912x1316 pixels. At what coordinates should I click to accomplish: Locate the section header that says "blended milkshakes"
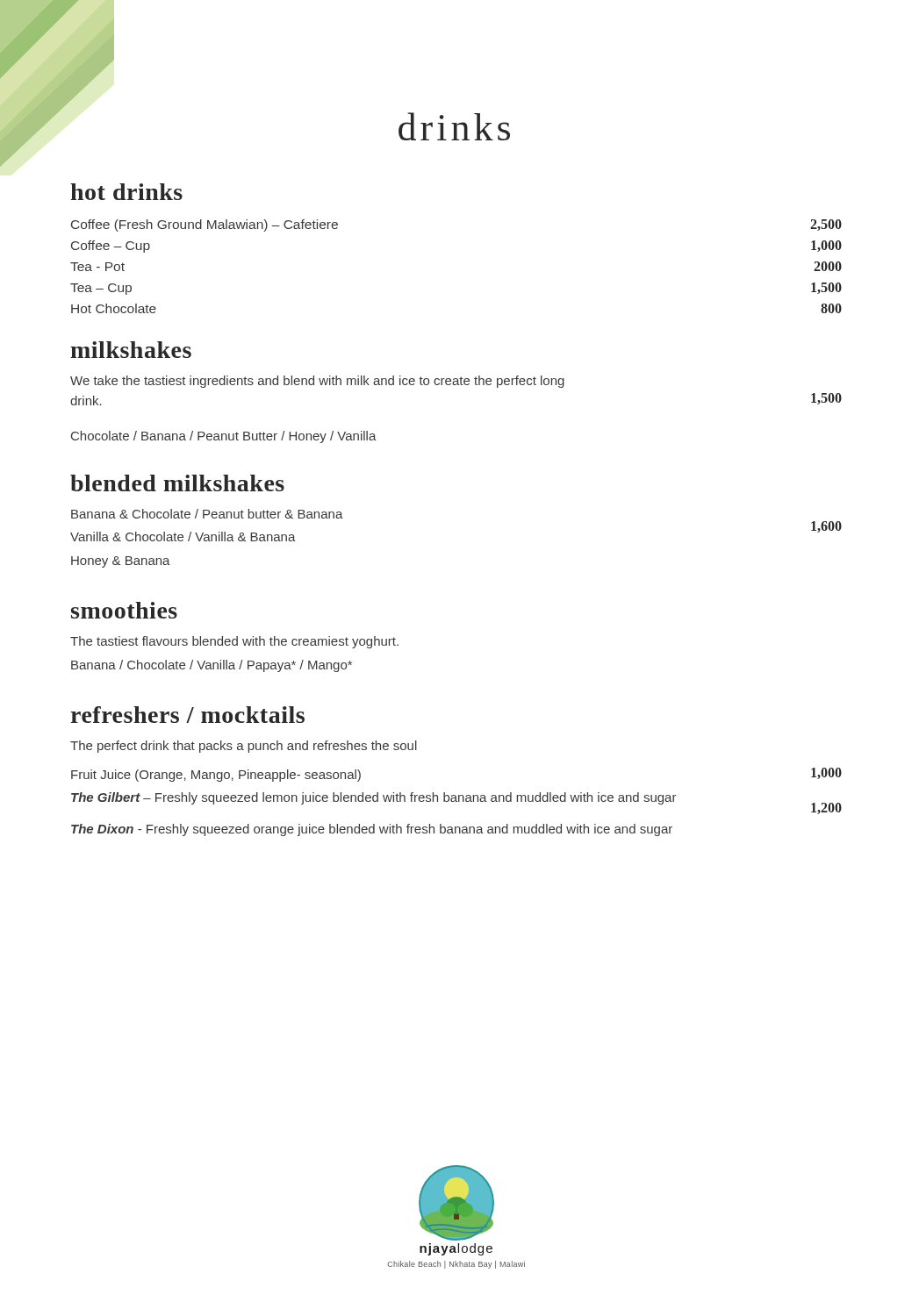point(178,483)
